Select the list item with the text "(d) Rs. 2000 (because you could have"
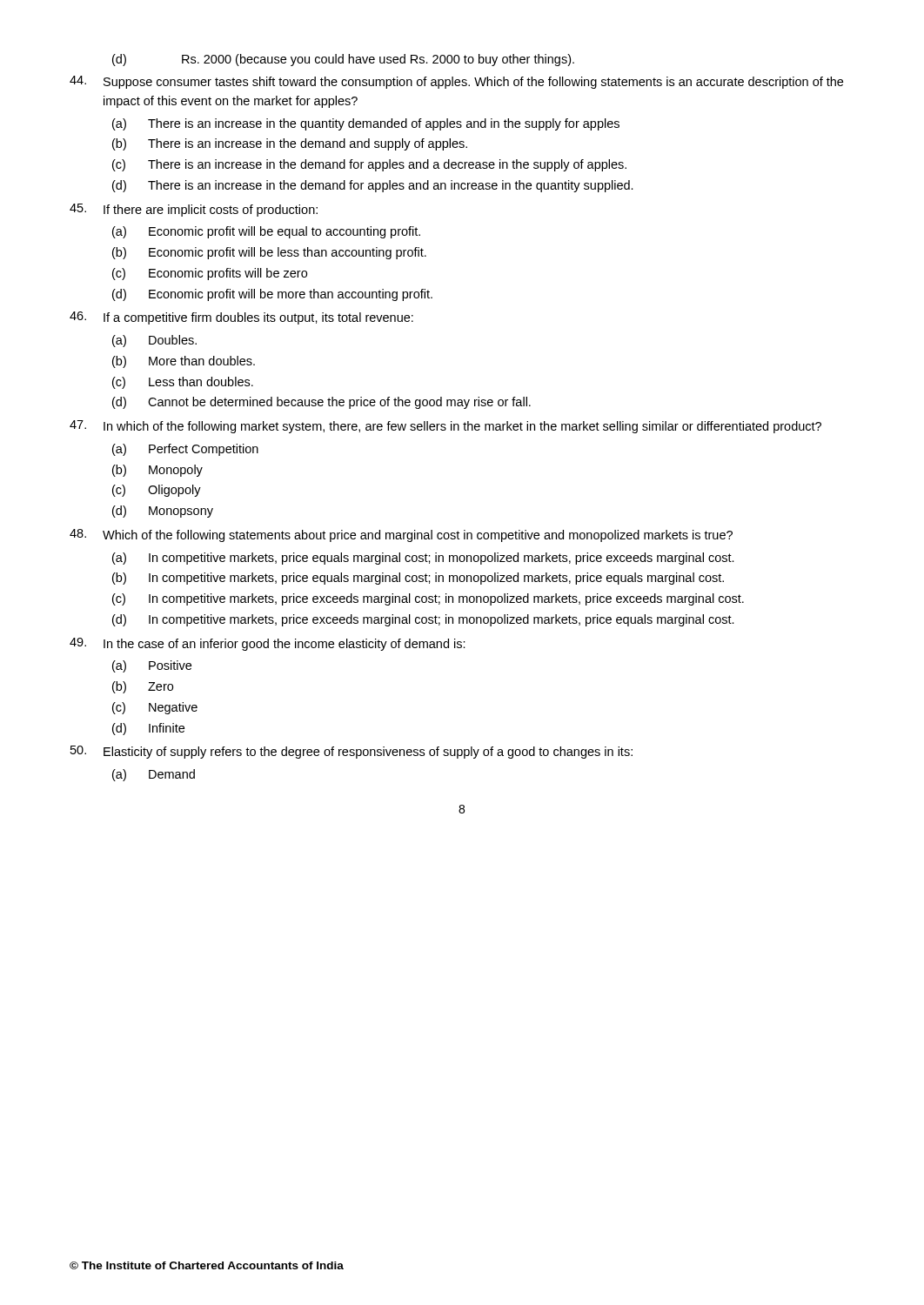The height and width of the screenshot is (1305, 924). pos(462,59)
